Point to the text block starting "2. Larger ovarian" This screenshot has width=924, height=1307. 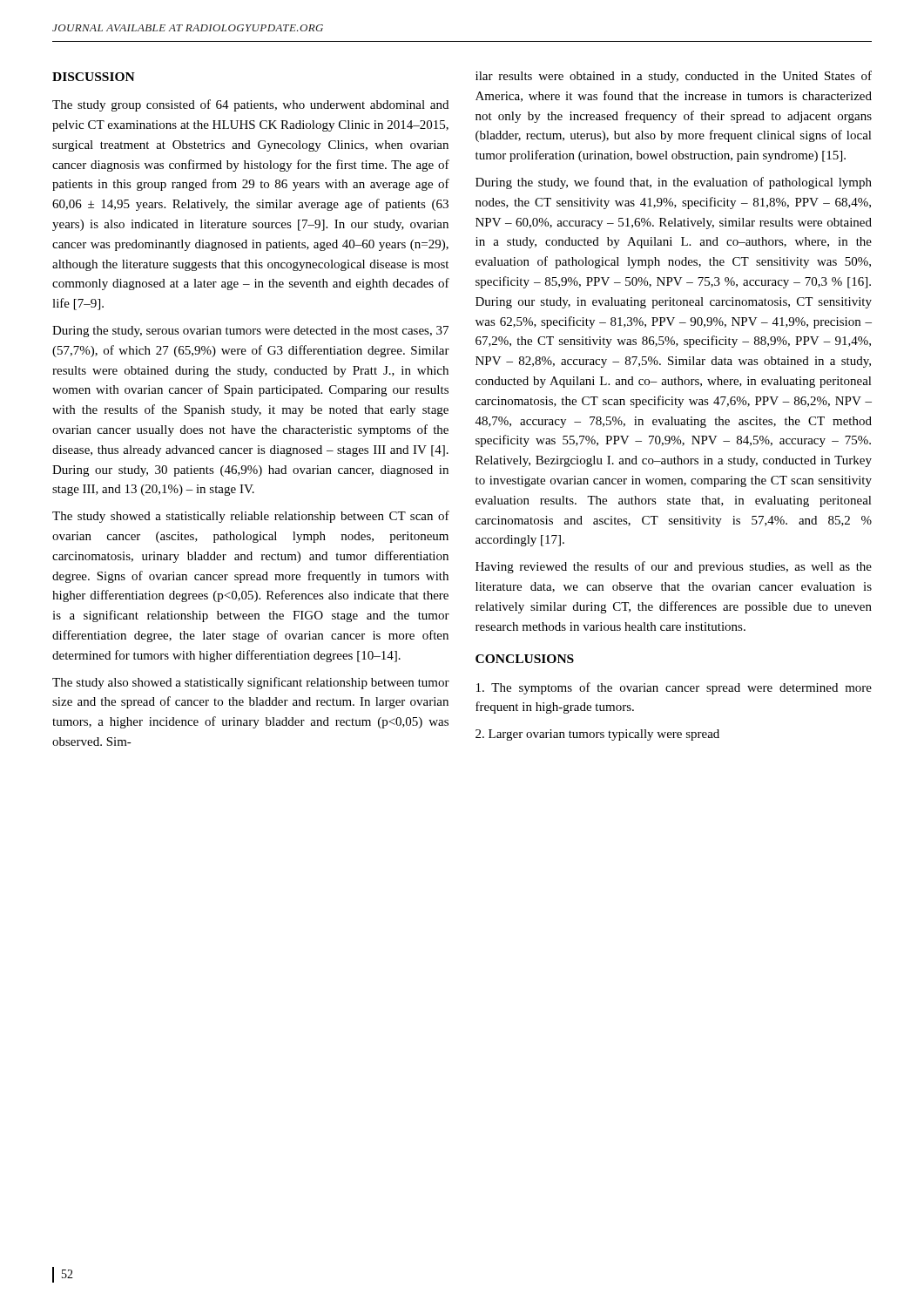click(673, 734)
